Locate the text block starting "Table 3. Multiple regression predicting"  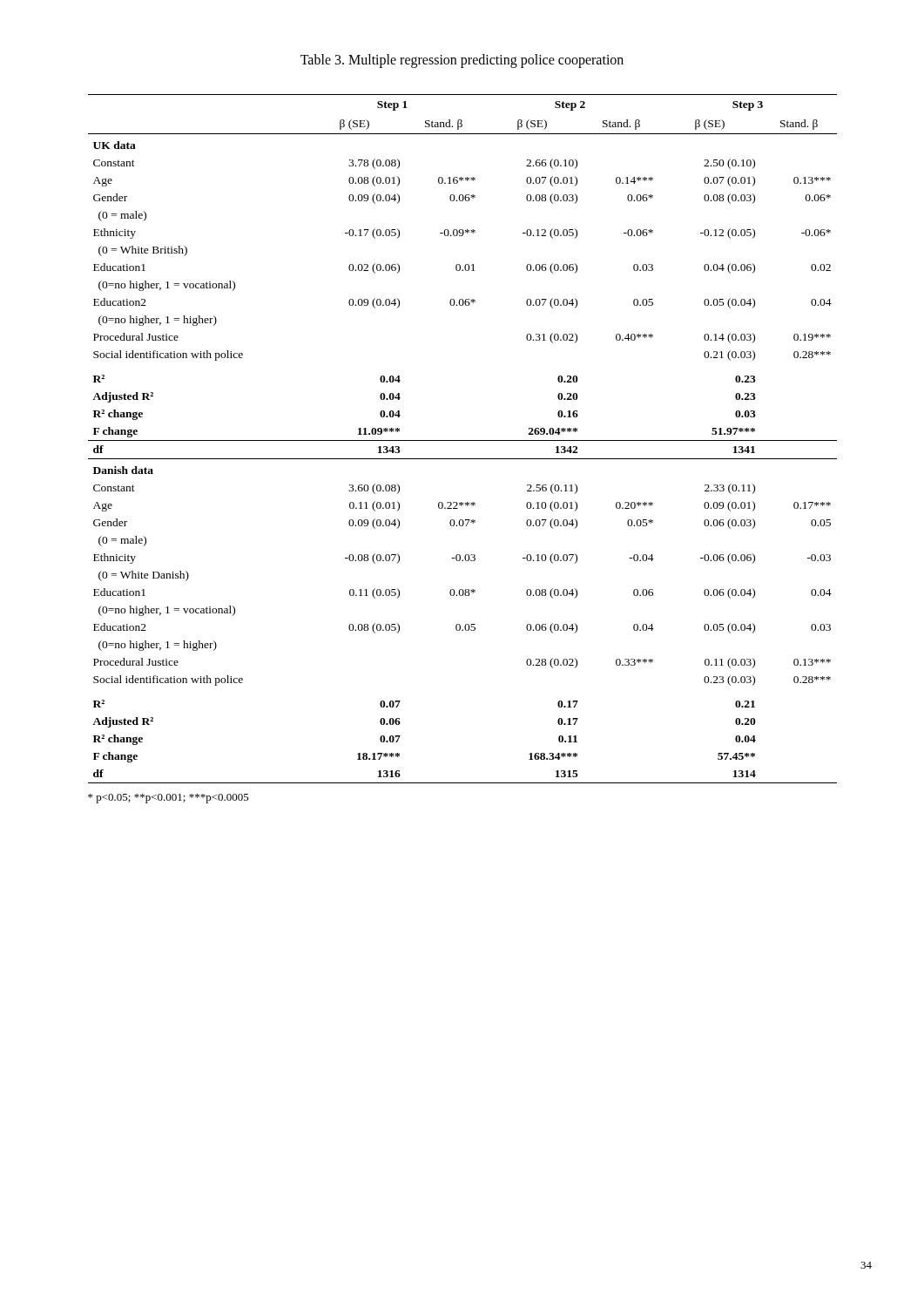point(462,60)
